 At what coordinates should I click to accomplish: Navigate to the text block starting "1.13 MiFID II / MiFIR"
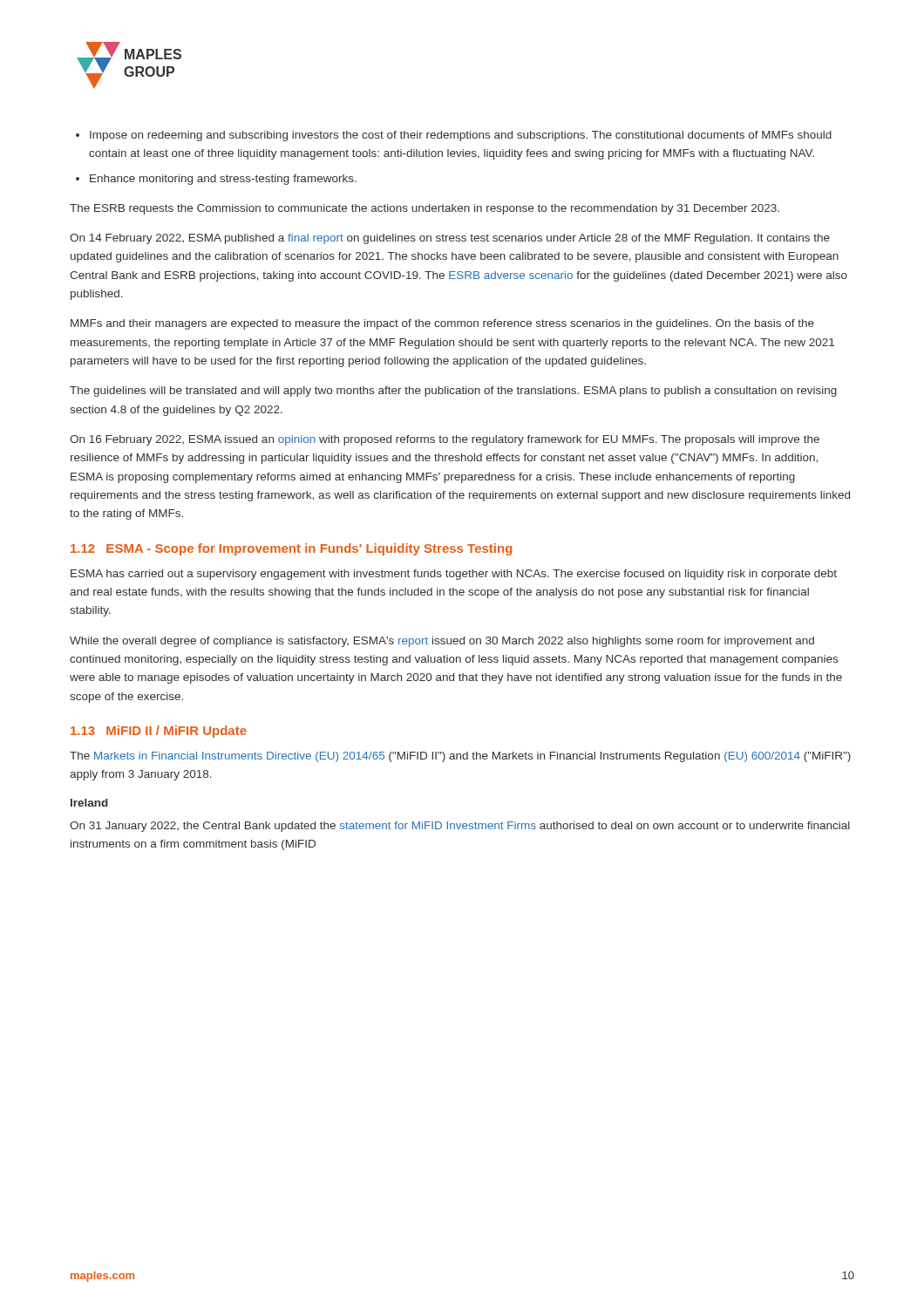(159, 732)
